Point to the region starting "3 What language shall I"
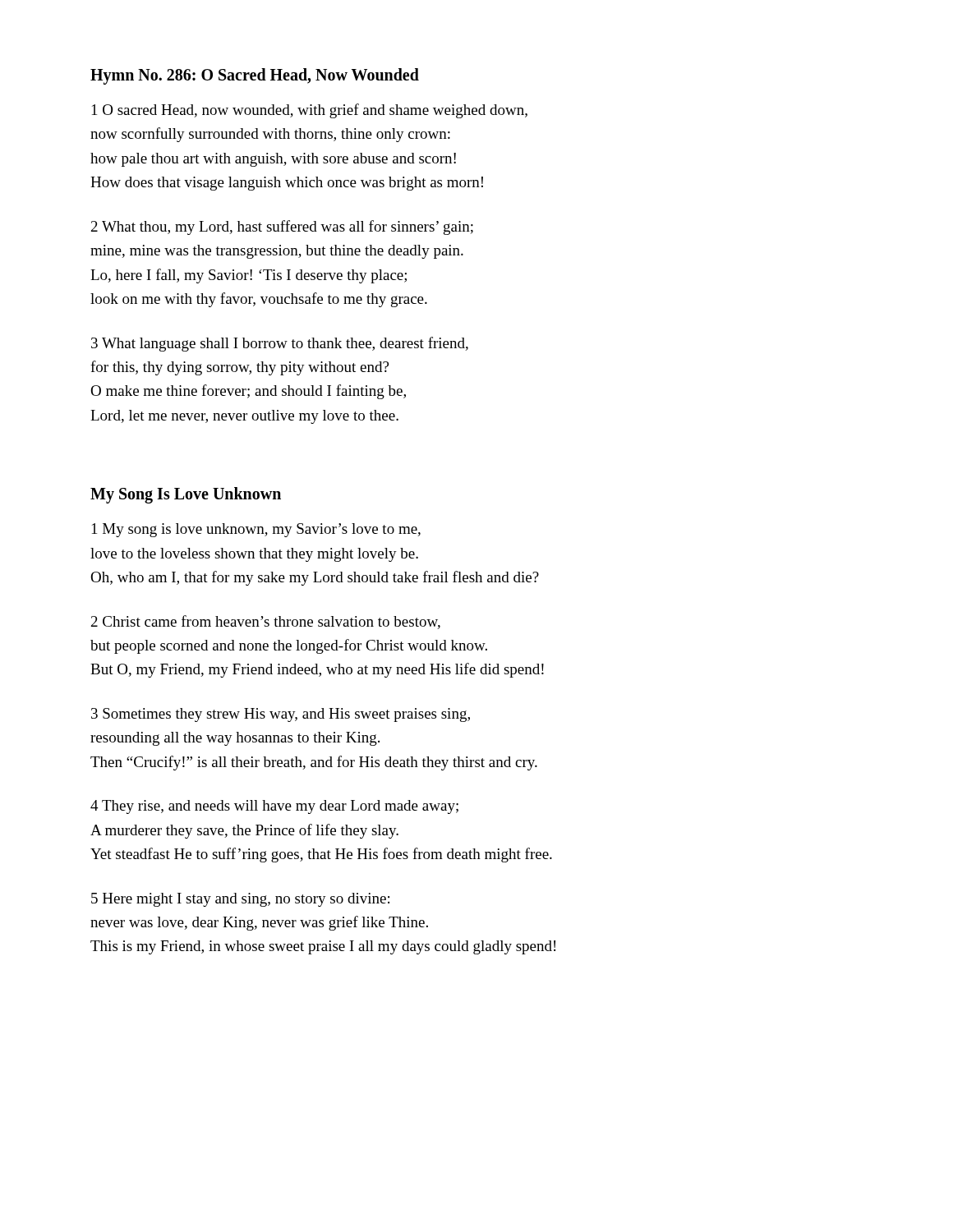Viewport: 953px width, 1232px height. click(x=280, y=379)
